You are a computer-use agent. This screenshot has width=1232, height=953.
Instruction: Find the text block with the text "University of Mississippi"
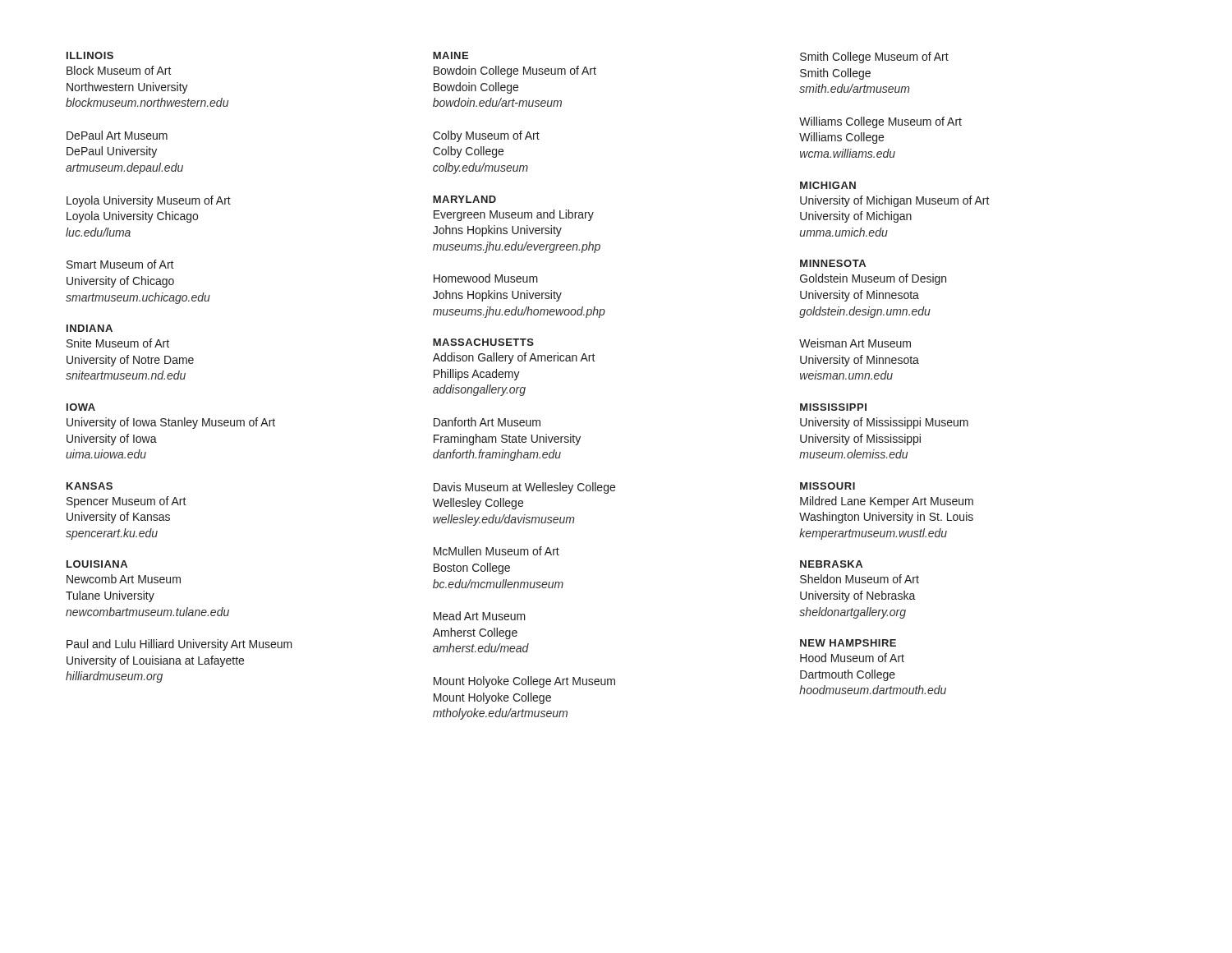coord(884,423)
